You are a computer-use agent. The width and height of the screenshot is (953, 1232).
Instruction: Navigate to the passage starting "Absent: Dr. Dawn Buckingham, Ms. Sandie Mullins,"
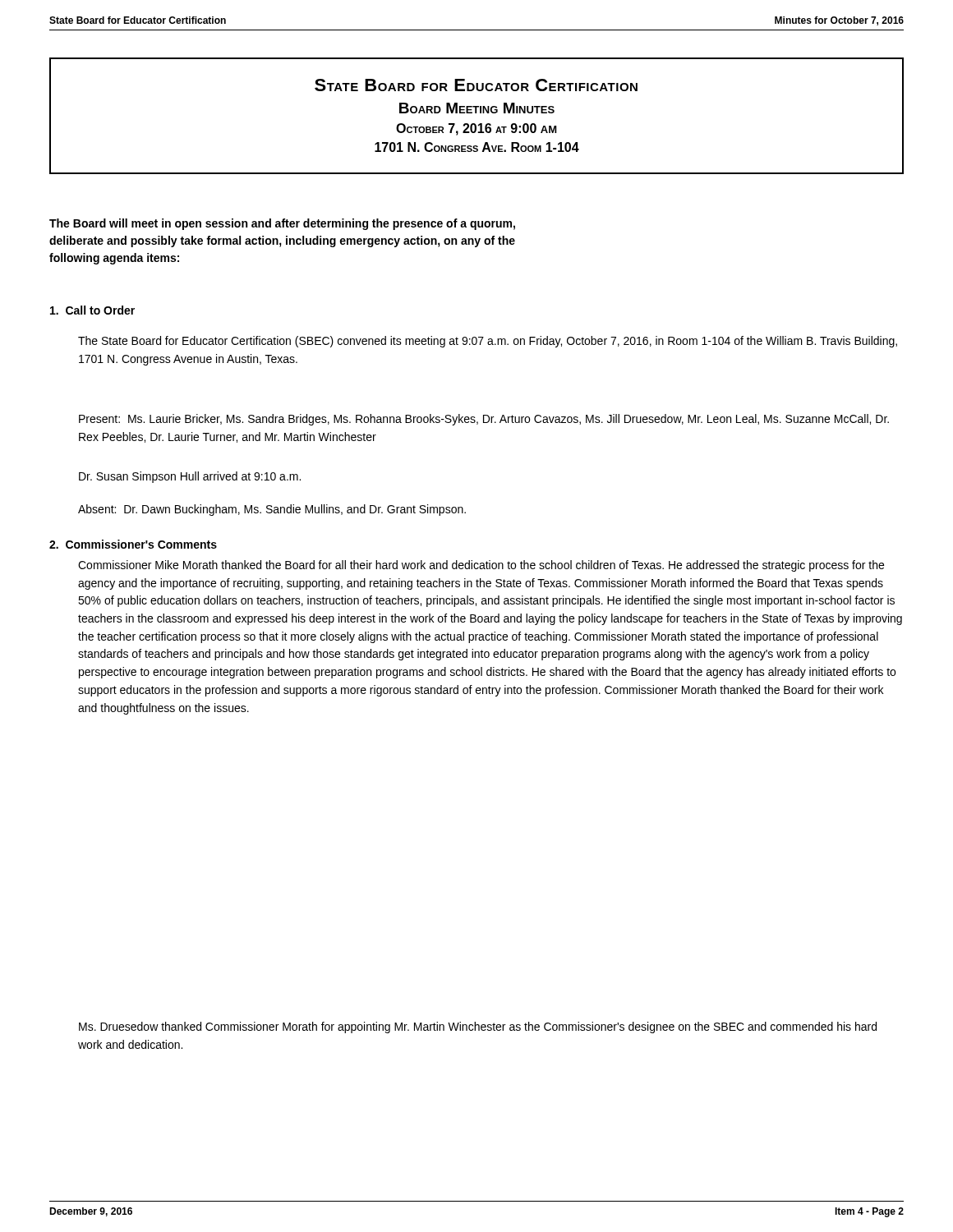(272, 509)
